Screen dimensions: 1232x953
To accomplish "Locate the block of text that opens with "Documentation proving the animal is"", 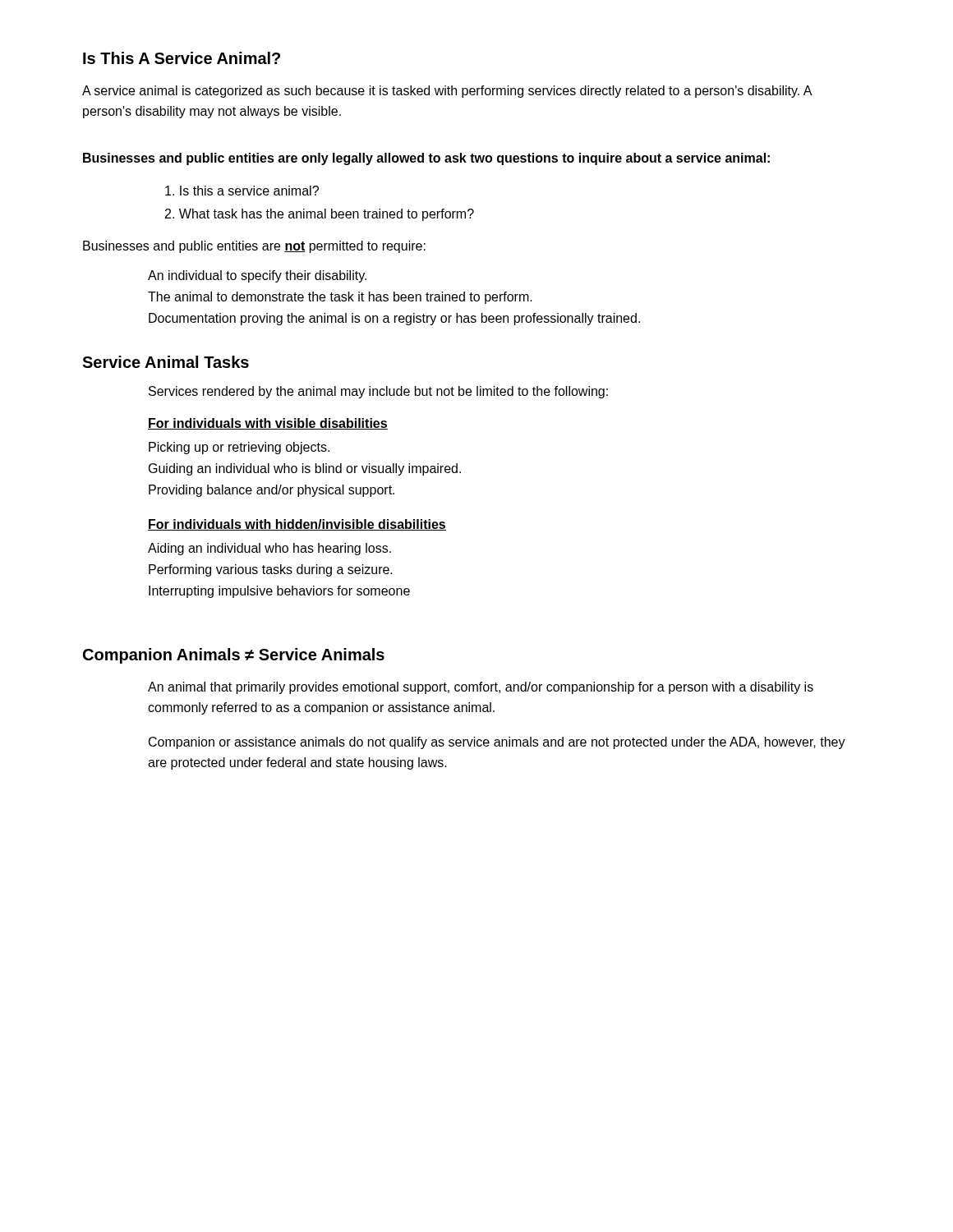I will 394,319.
